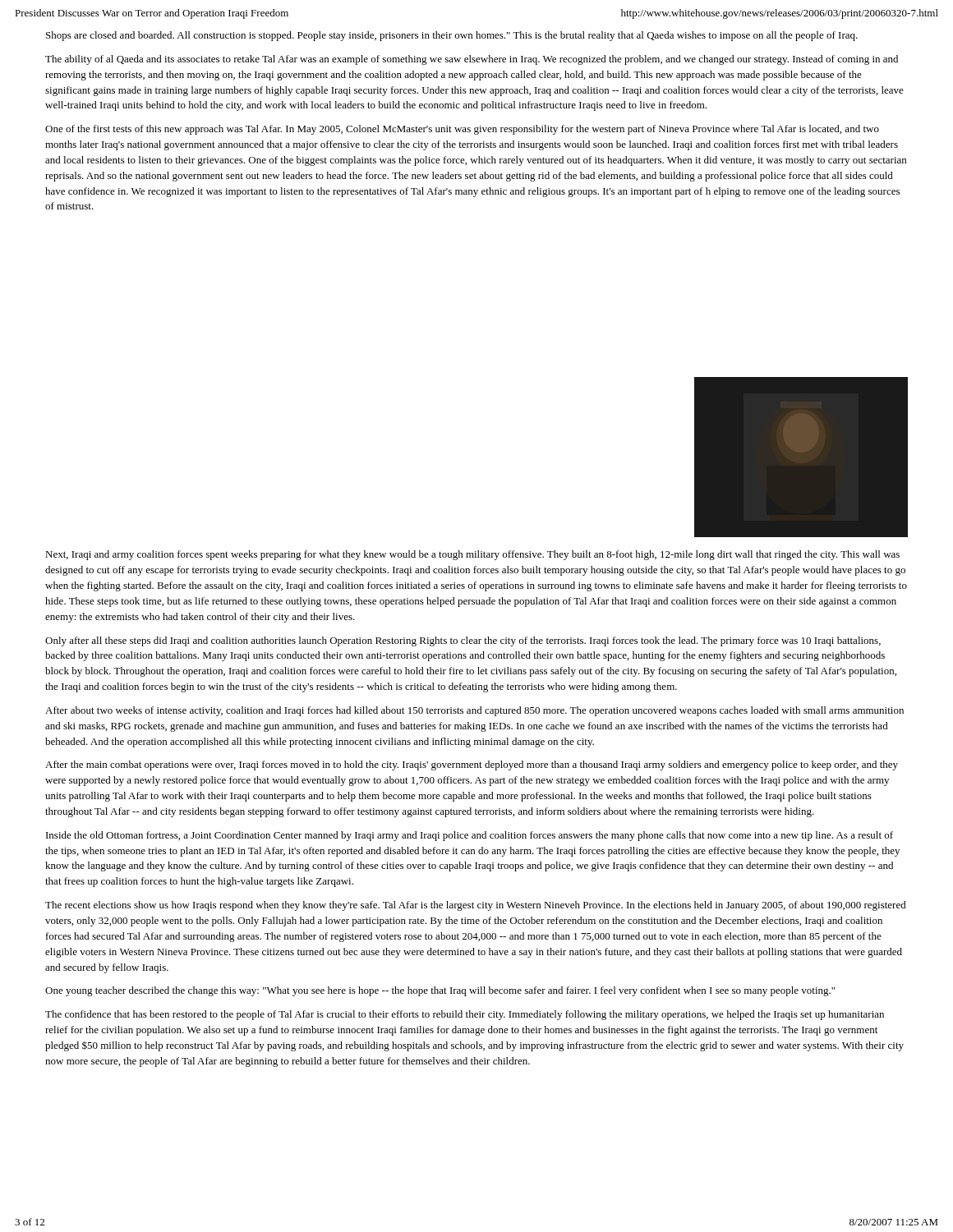Click the passage that begins "Inside the old Ottoman fortress,"
Image resolution: width=953 pixels, height=1232 pixels.
point(473,858)
